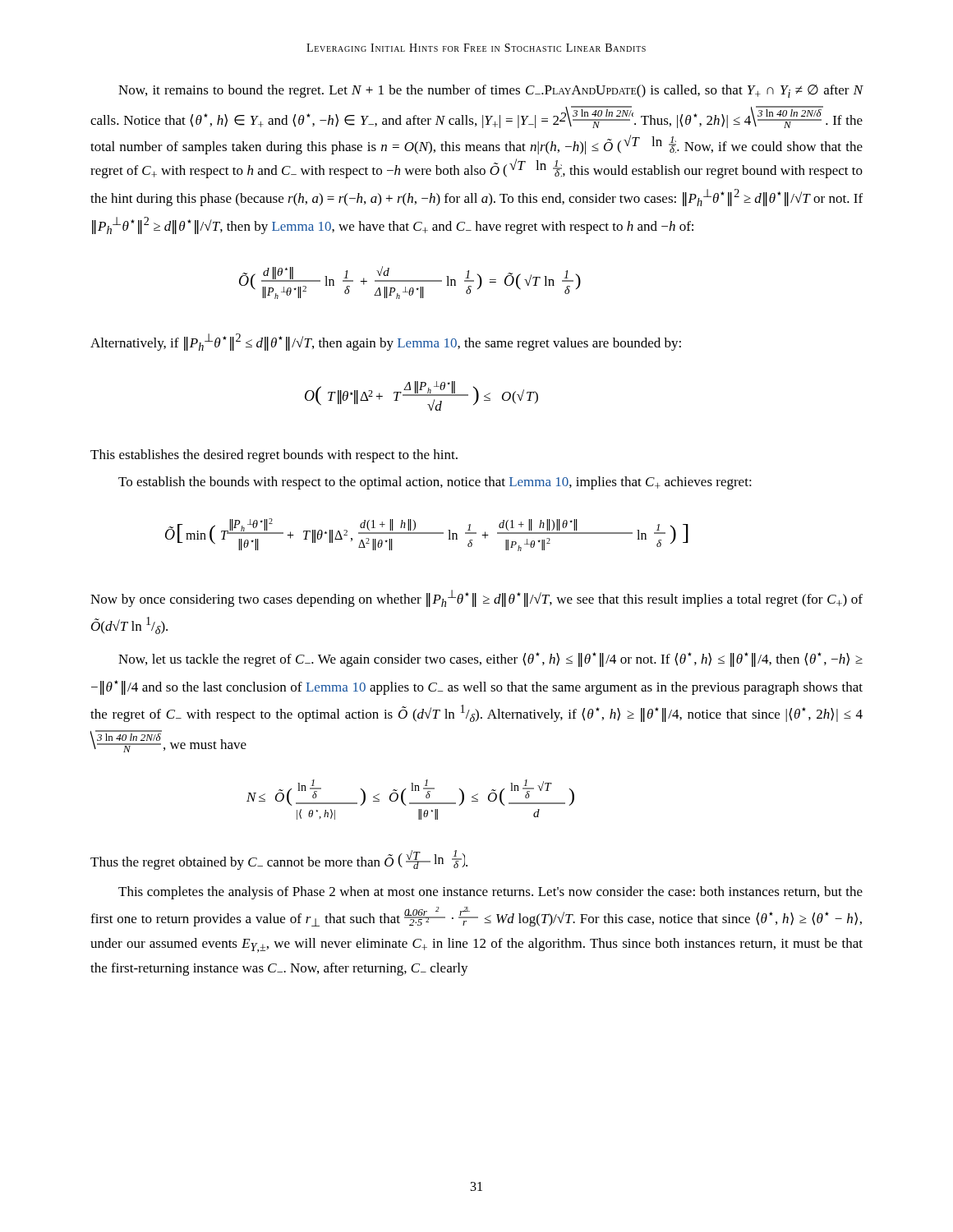
Task: Click on the text block with the text "Thus the regret"
Action: pos(476,914)
